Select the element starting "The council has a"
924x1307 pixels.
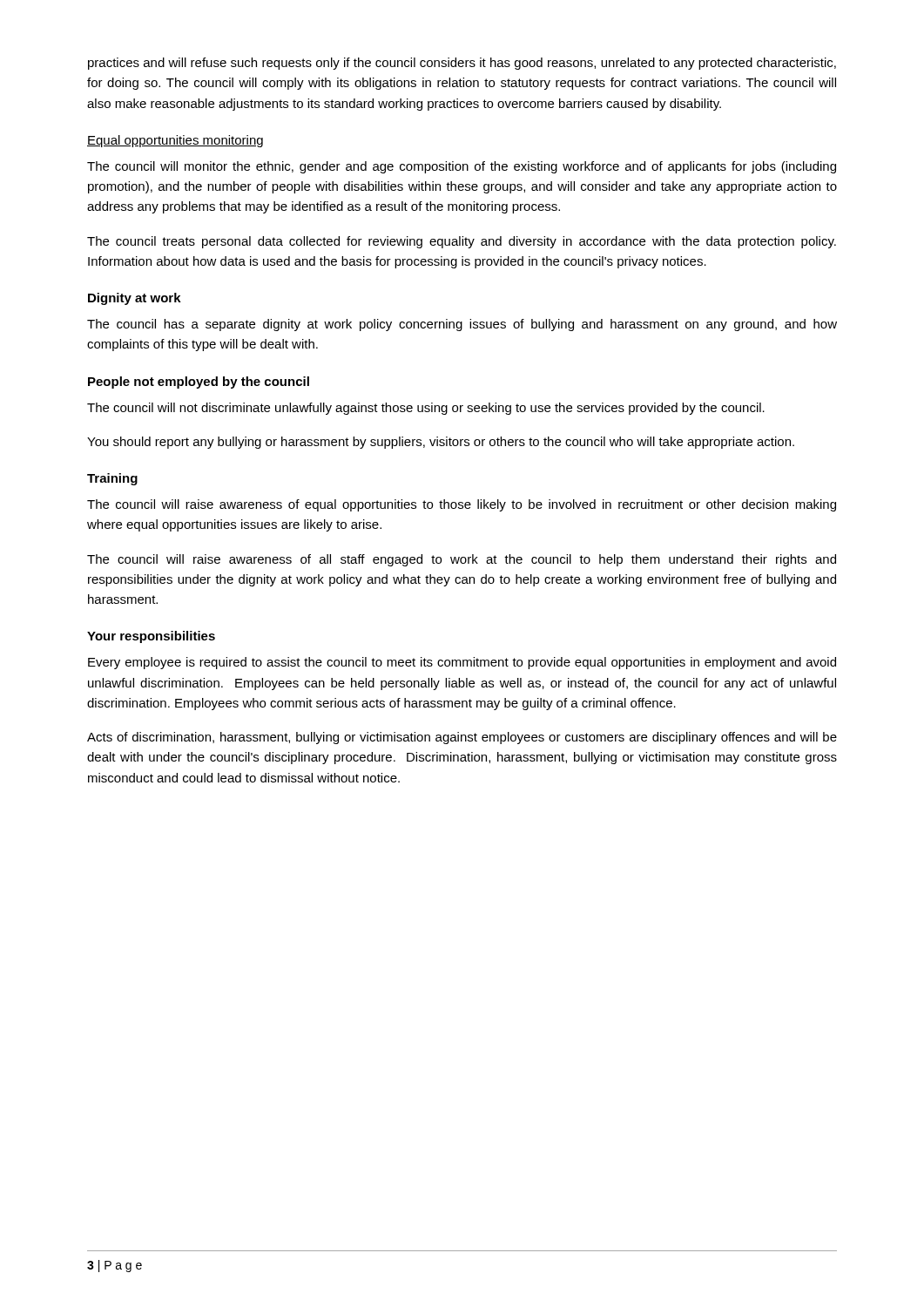(462, 334)
